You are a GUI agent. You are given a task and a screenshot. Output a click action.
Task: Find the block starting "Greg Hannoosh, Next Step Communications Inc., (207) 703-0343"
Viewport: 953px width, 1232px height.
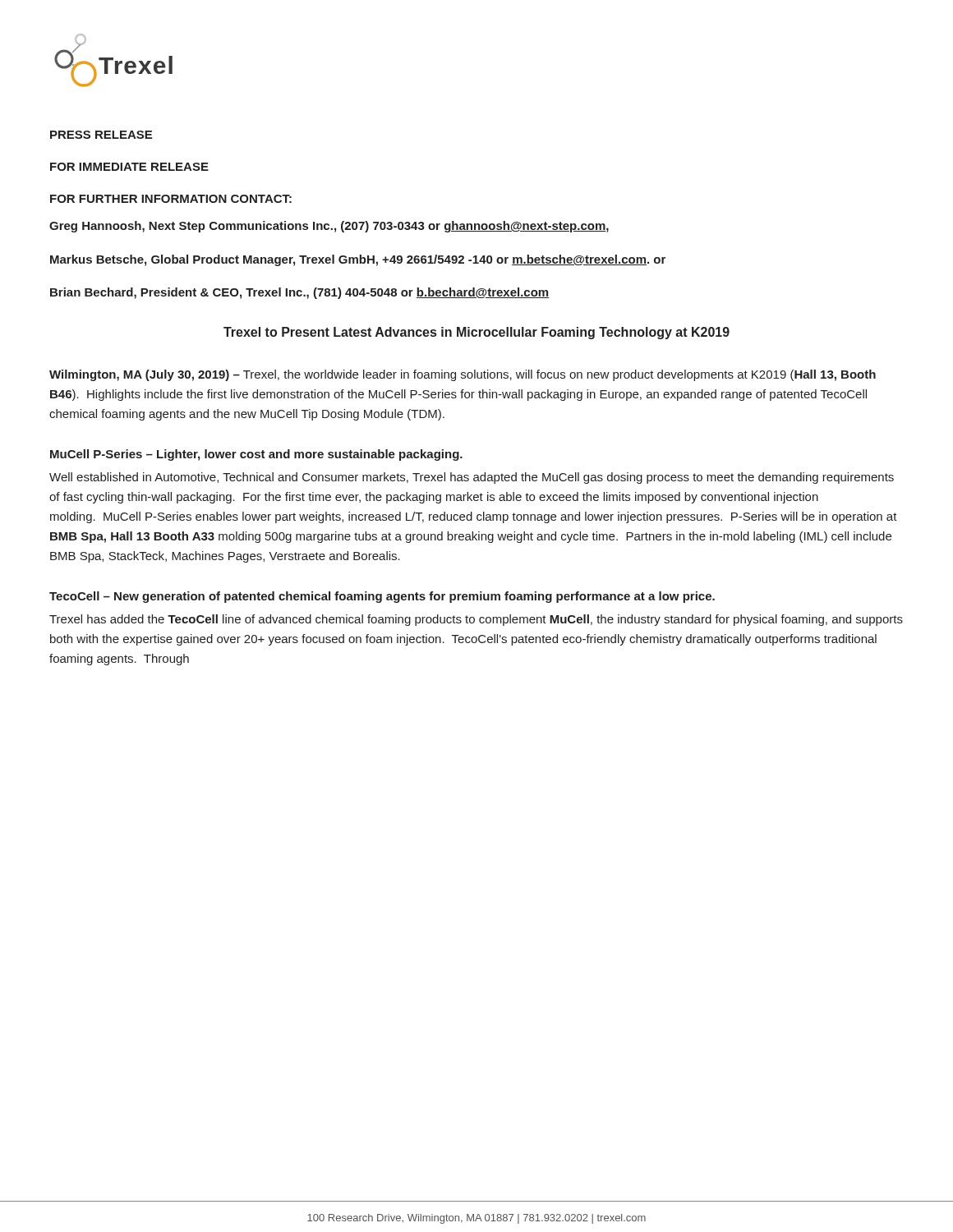[x=329, y=225]
